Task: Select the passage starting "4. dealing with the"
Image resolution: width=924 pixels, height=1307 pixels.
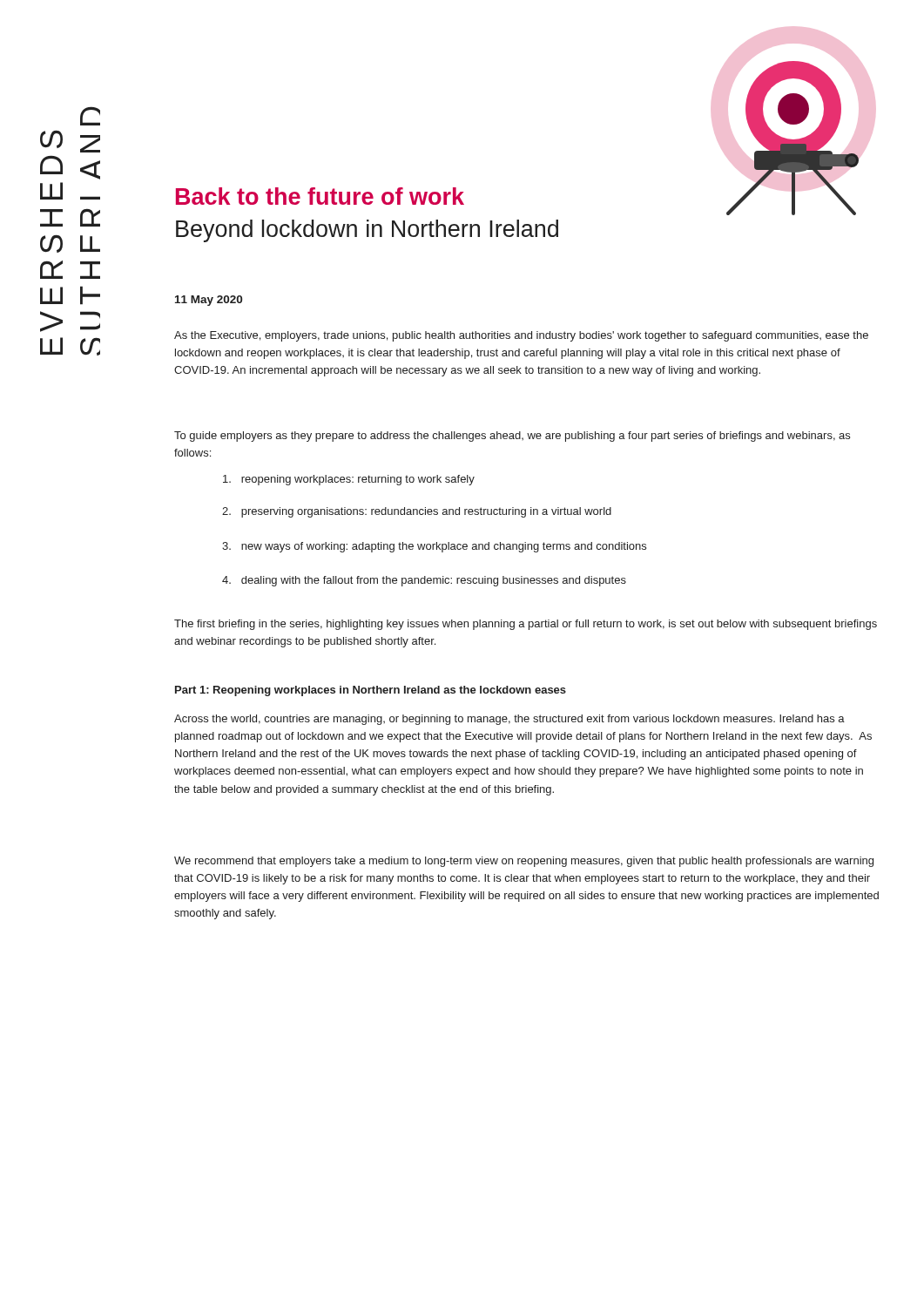Action: coord(528,580)
